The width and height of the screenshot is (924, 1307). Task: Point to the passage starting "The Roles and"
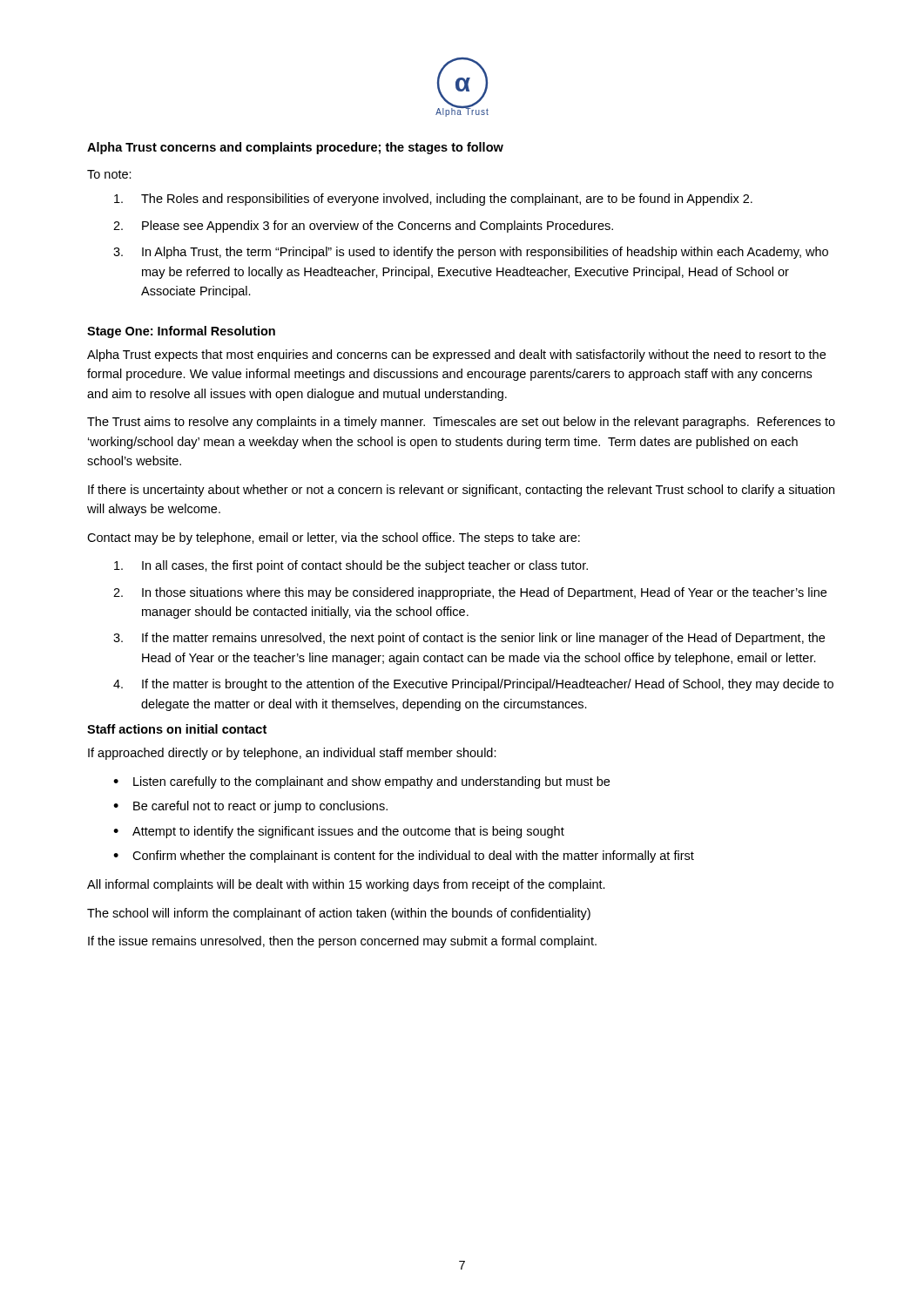coord(433,199)
